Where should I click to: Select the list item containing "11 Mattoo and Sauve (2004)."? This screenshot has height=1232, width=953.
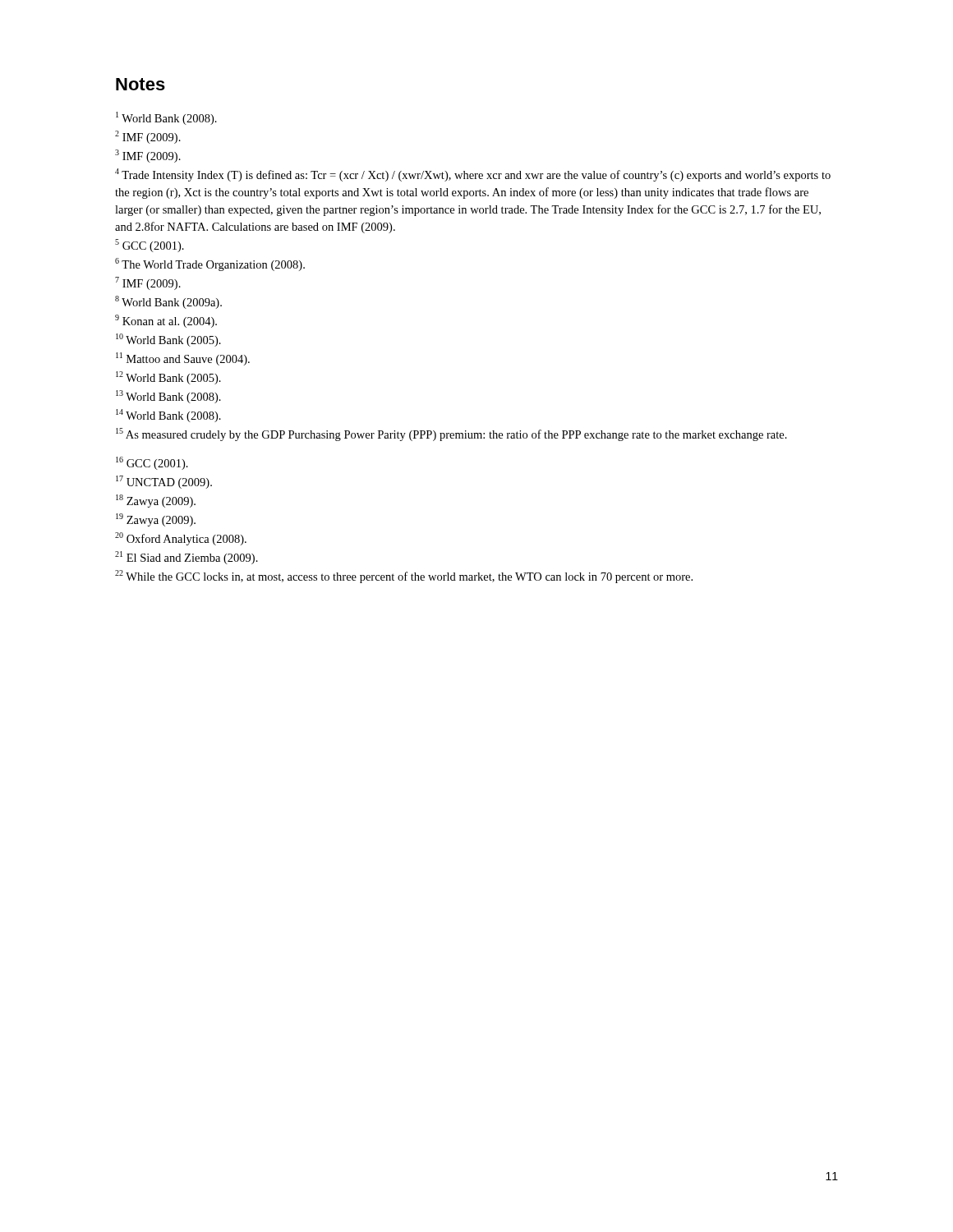click(x=183, y=358)
